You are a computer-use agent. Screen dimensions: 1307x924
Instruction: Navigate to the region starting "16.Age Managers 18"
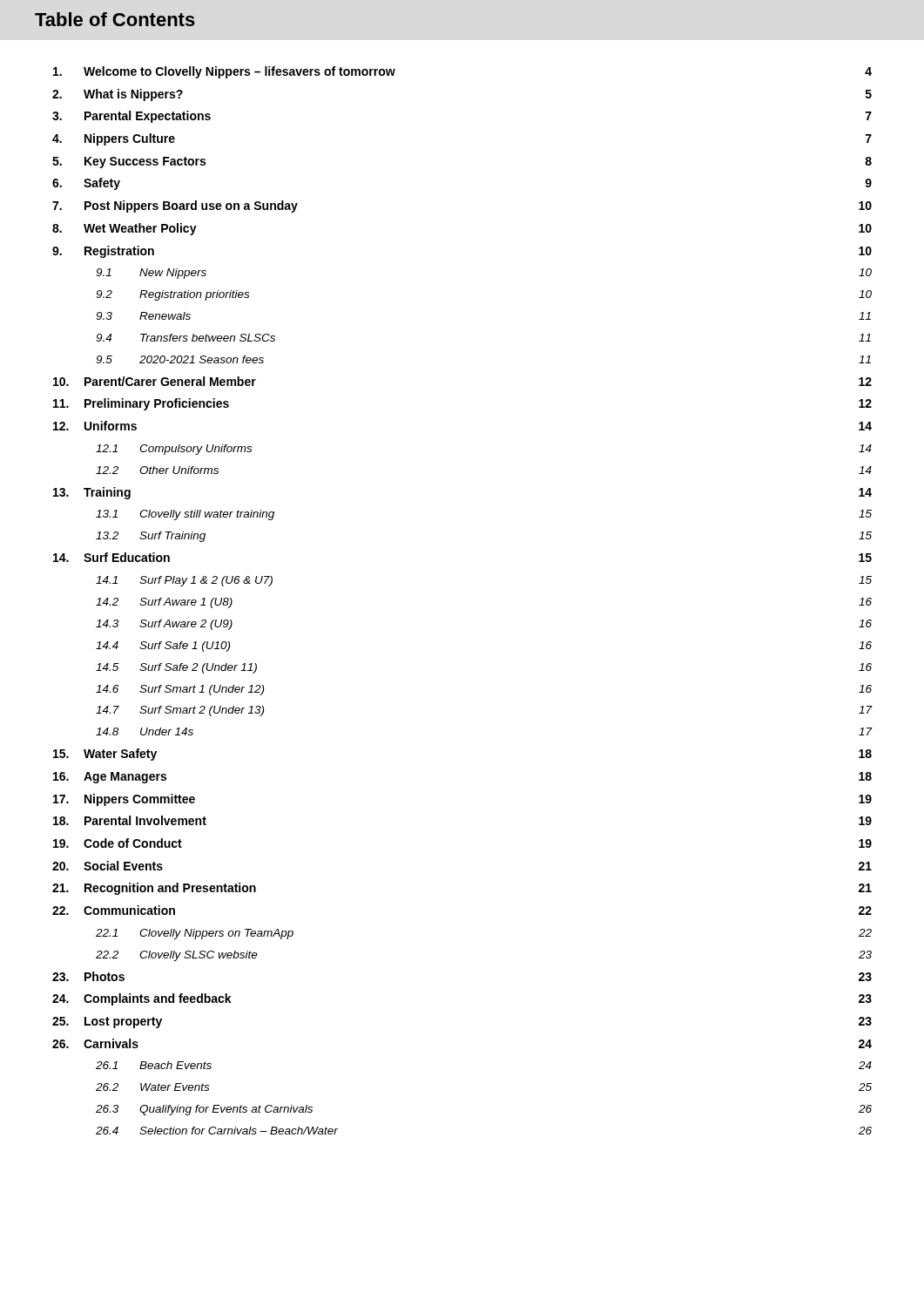point(134,778)
